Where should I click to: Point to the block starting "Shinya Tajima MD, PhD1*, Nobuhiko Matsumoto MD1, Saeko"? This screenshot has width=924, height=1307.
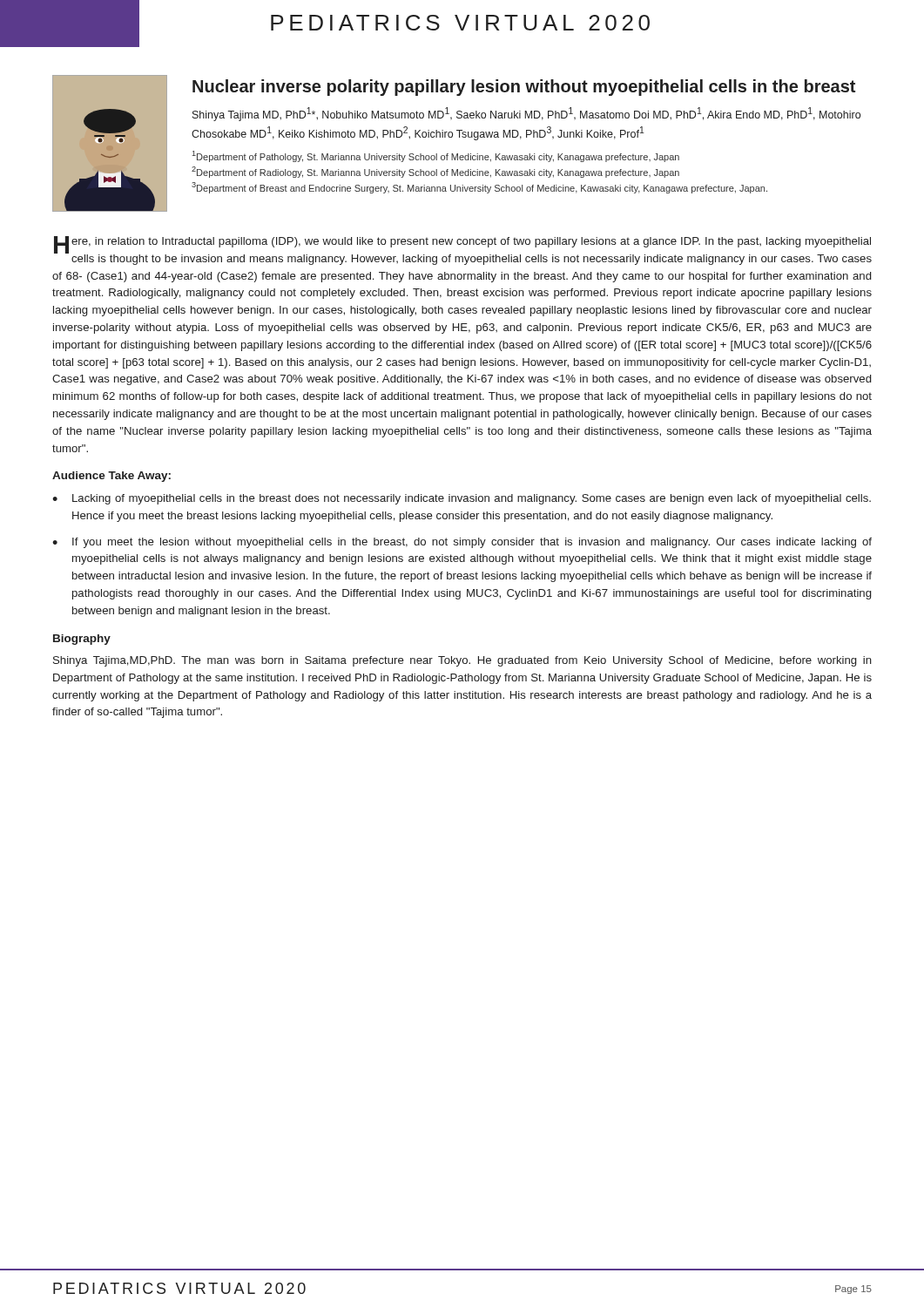[x=526, y=123]
